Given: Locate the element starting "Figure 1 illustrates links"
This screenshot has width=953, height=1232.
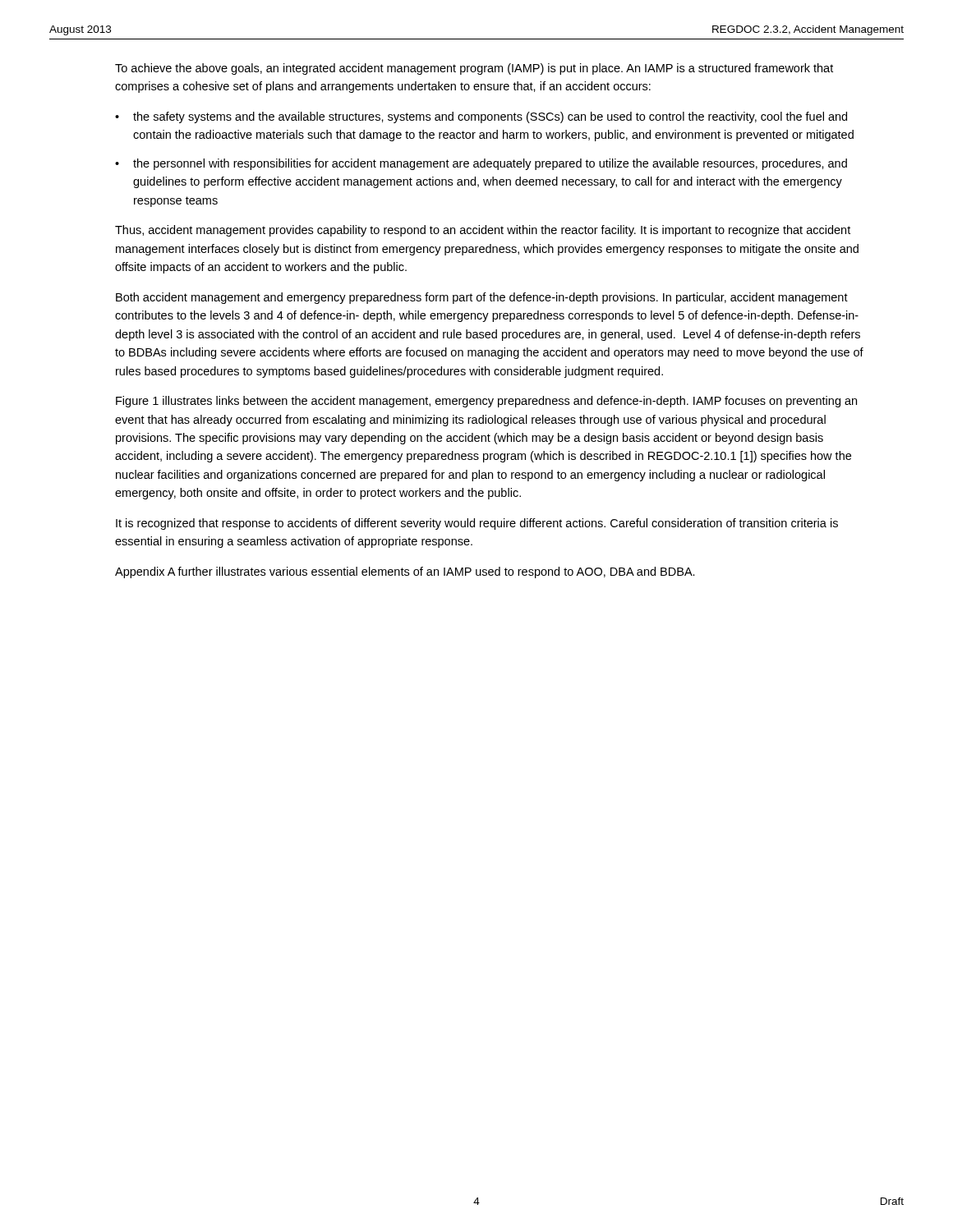Looking at the screenshot, I should coord(493,447).
